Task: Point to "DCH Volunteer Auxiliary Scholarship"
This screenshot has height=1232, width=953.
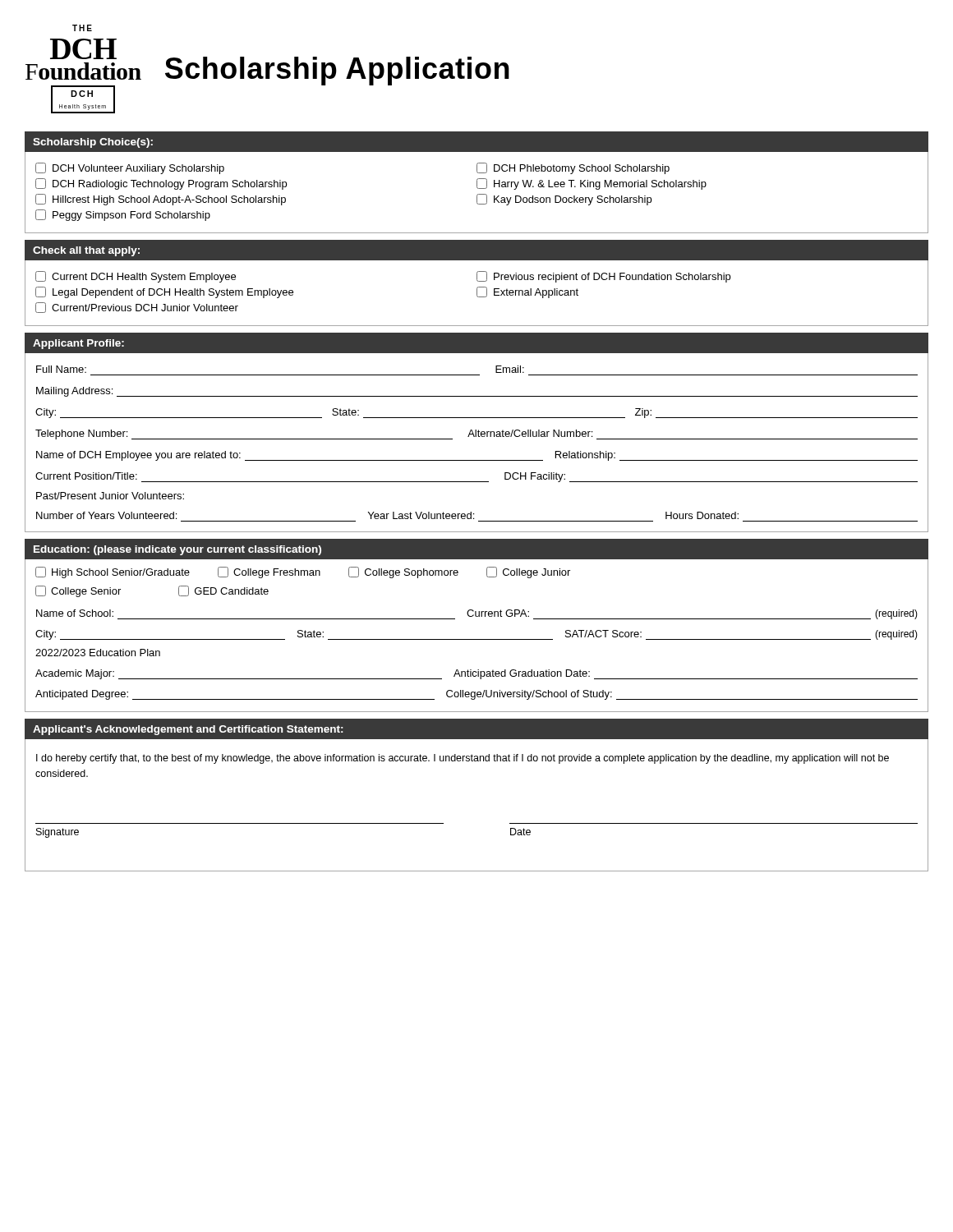Action: tap(130, 168)
